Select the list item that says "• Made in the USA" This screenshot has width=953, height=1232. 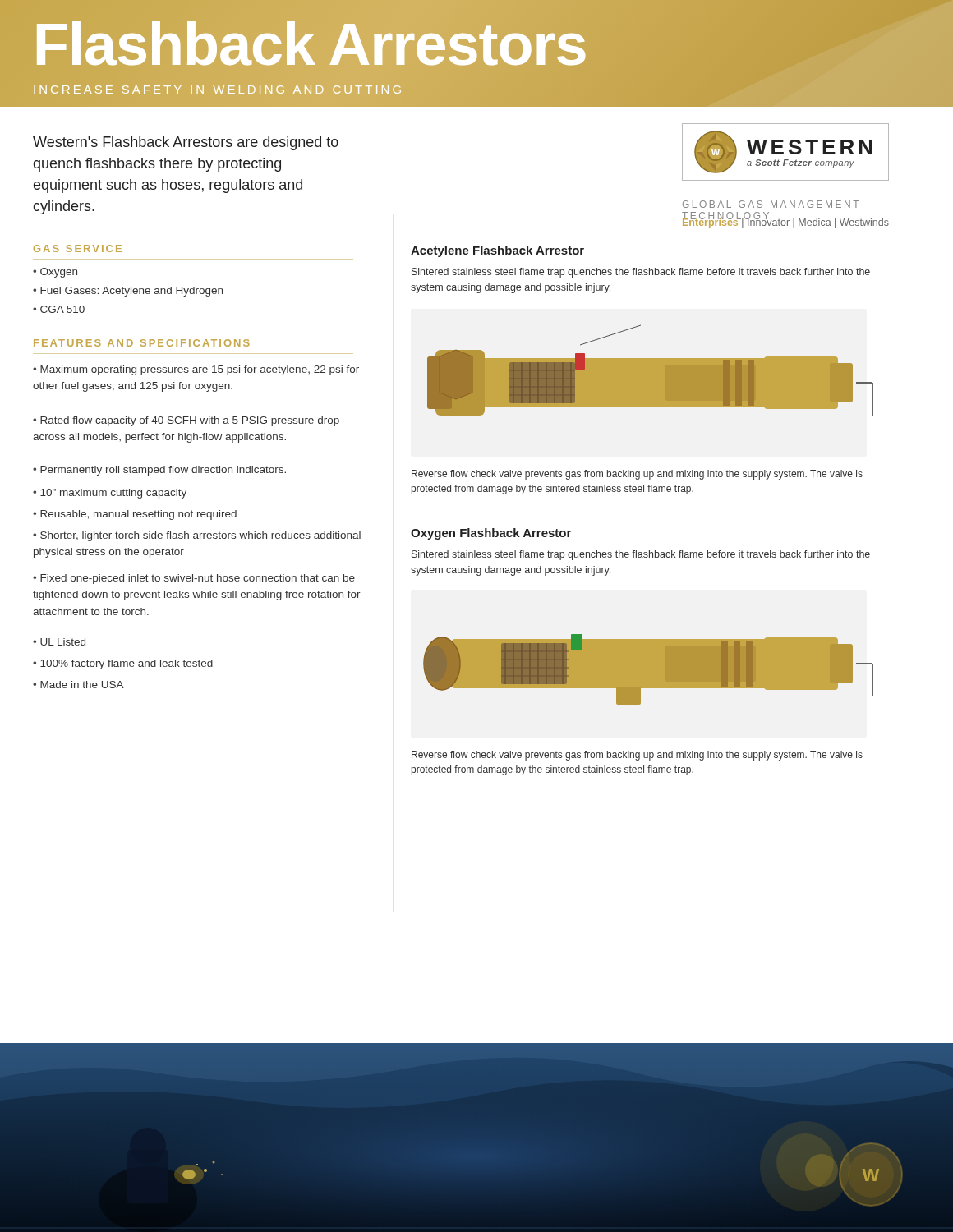[78, 685]
